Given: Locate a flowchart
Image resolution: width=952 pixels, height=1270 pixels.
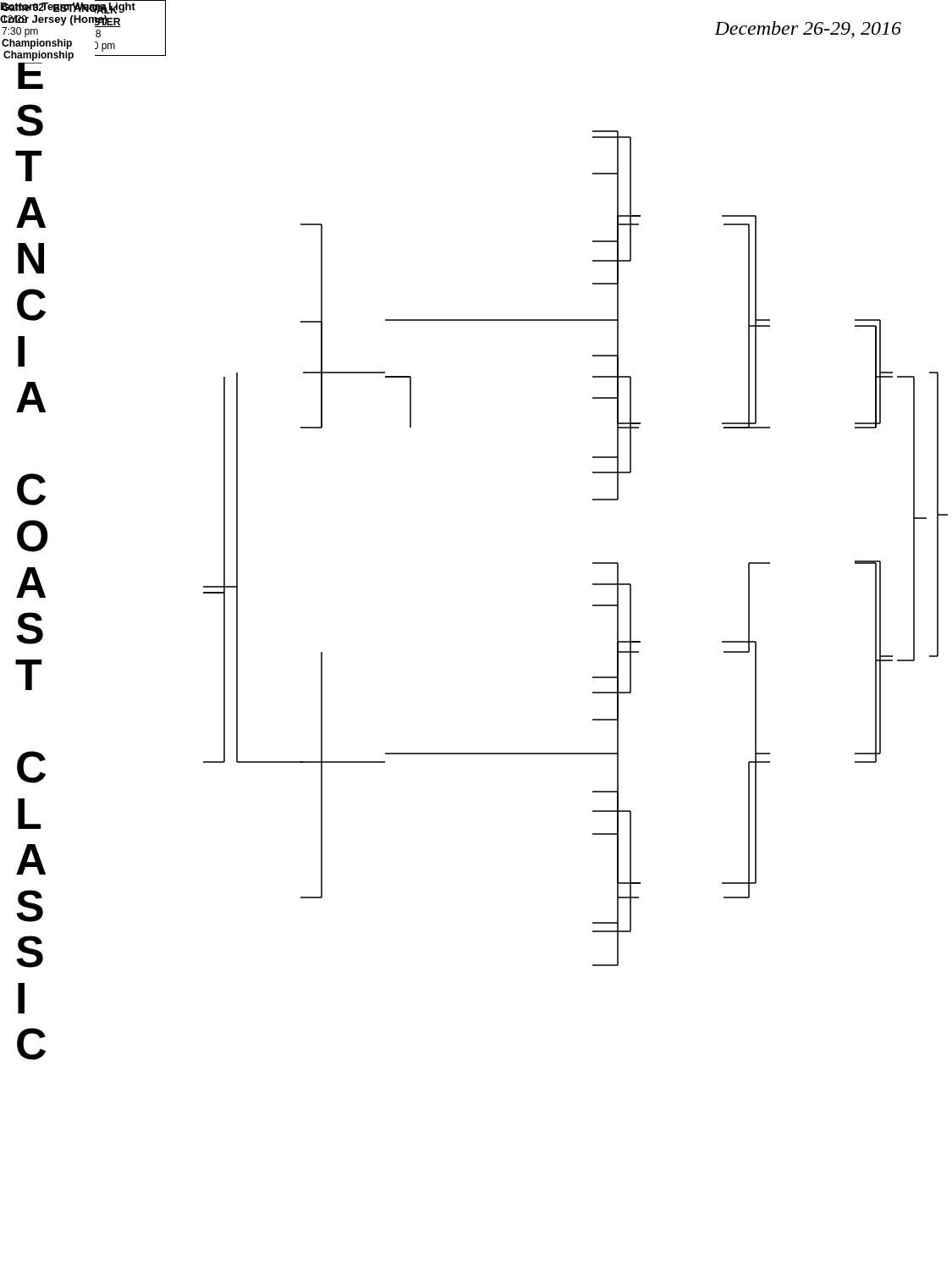Looking at the screenshot, I should 476,635.
